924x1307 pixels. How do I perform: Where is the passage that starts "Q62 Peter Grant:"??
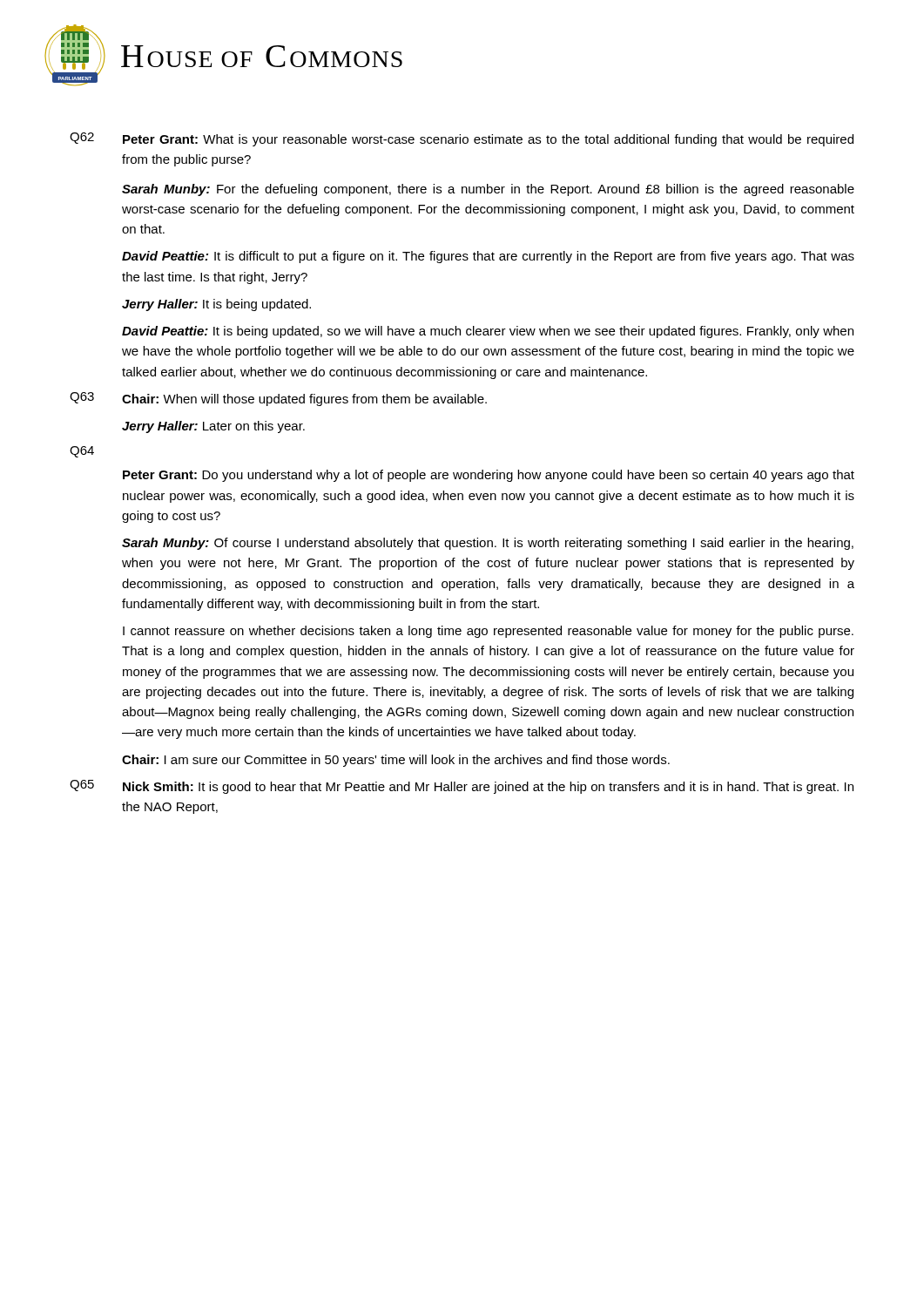[462, 149]
